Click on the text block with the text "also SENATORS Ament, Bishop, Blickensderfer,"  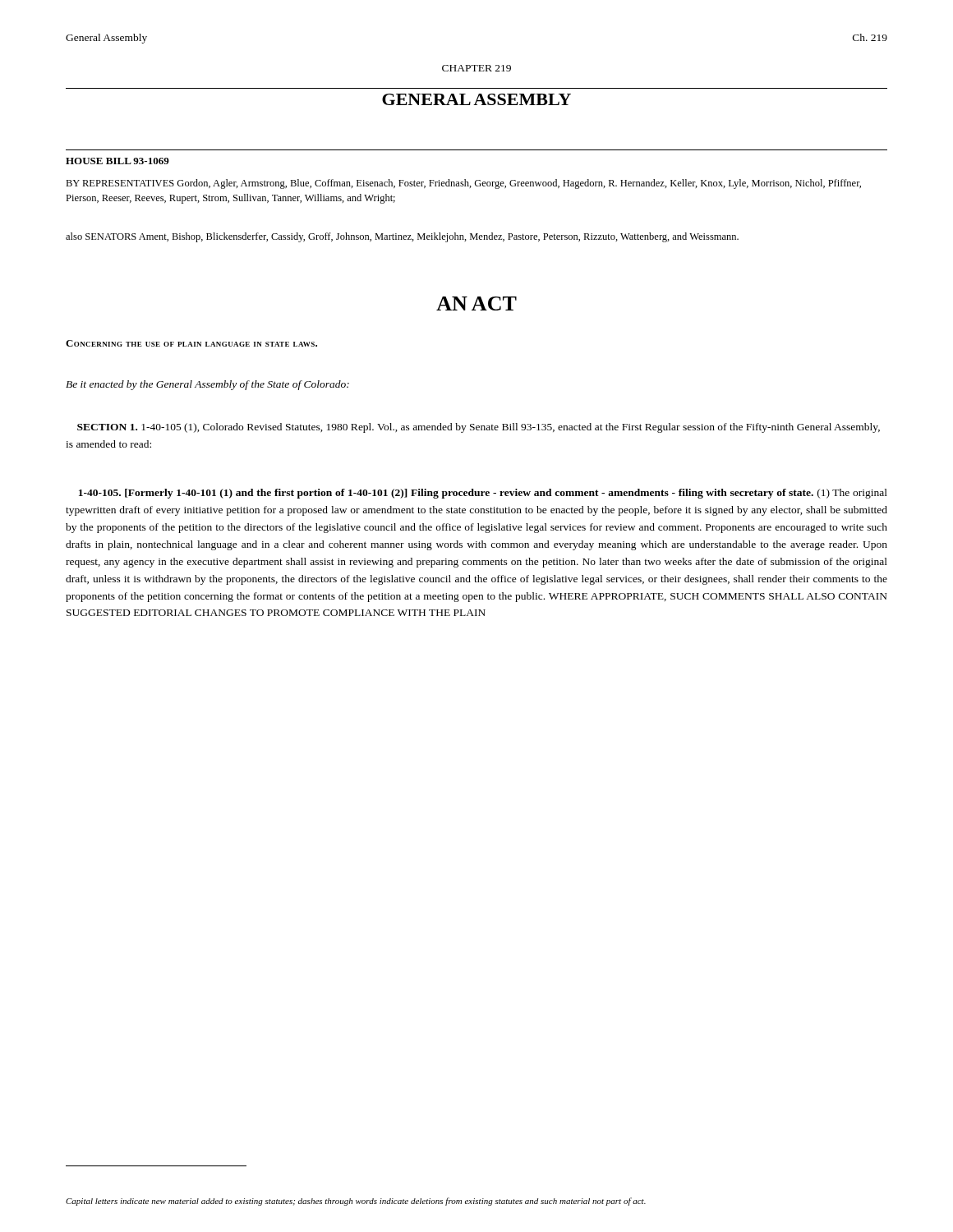[x=402, y=237]
